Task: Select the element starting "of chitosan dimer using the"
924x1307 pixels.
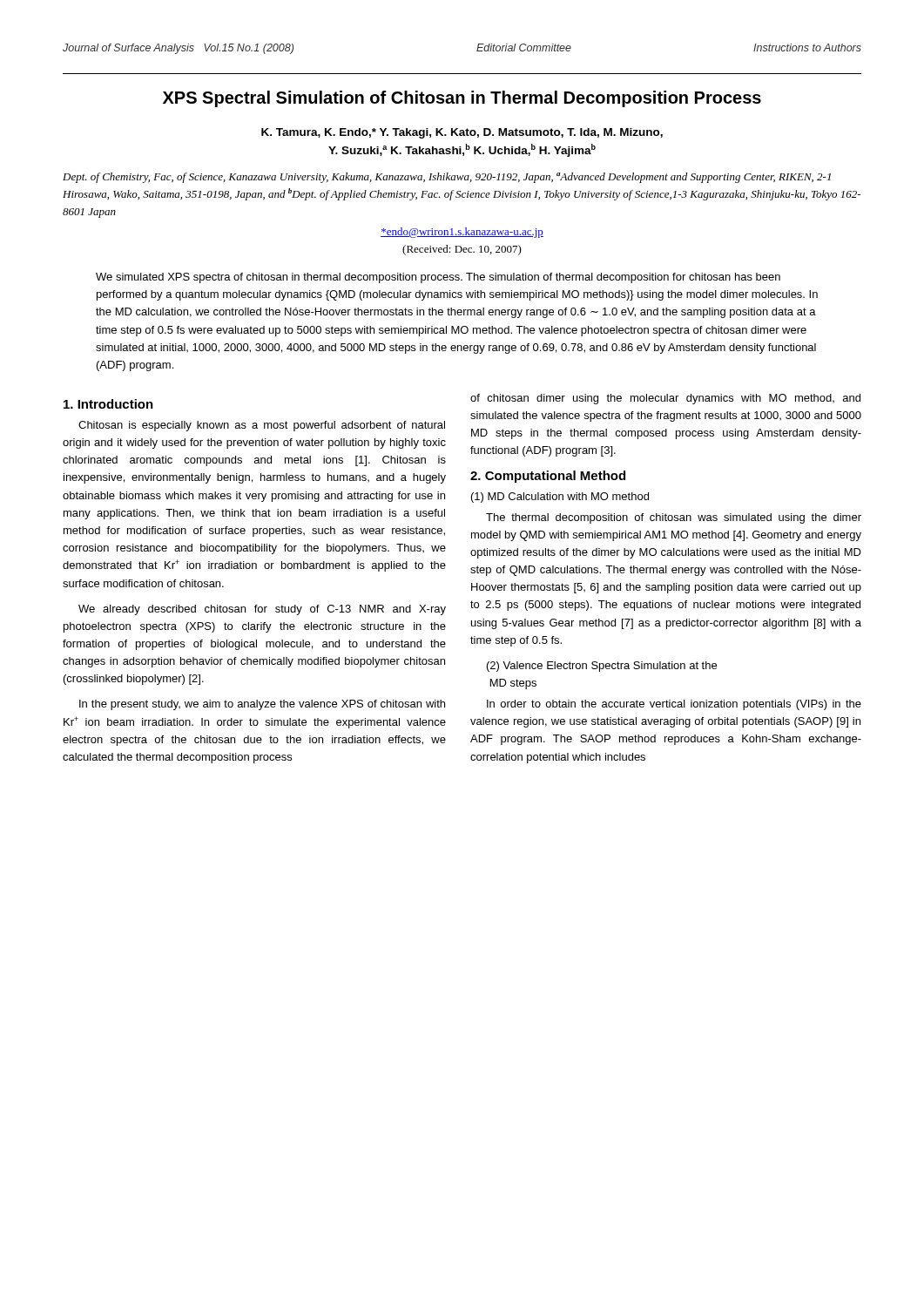Action: [666, 424]
